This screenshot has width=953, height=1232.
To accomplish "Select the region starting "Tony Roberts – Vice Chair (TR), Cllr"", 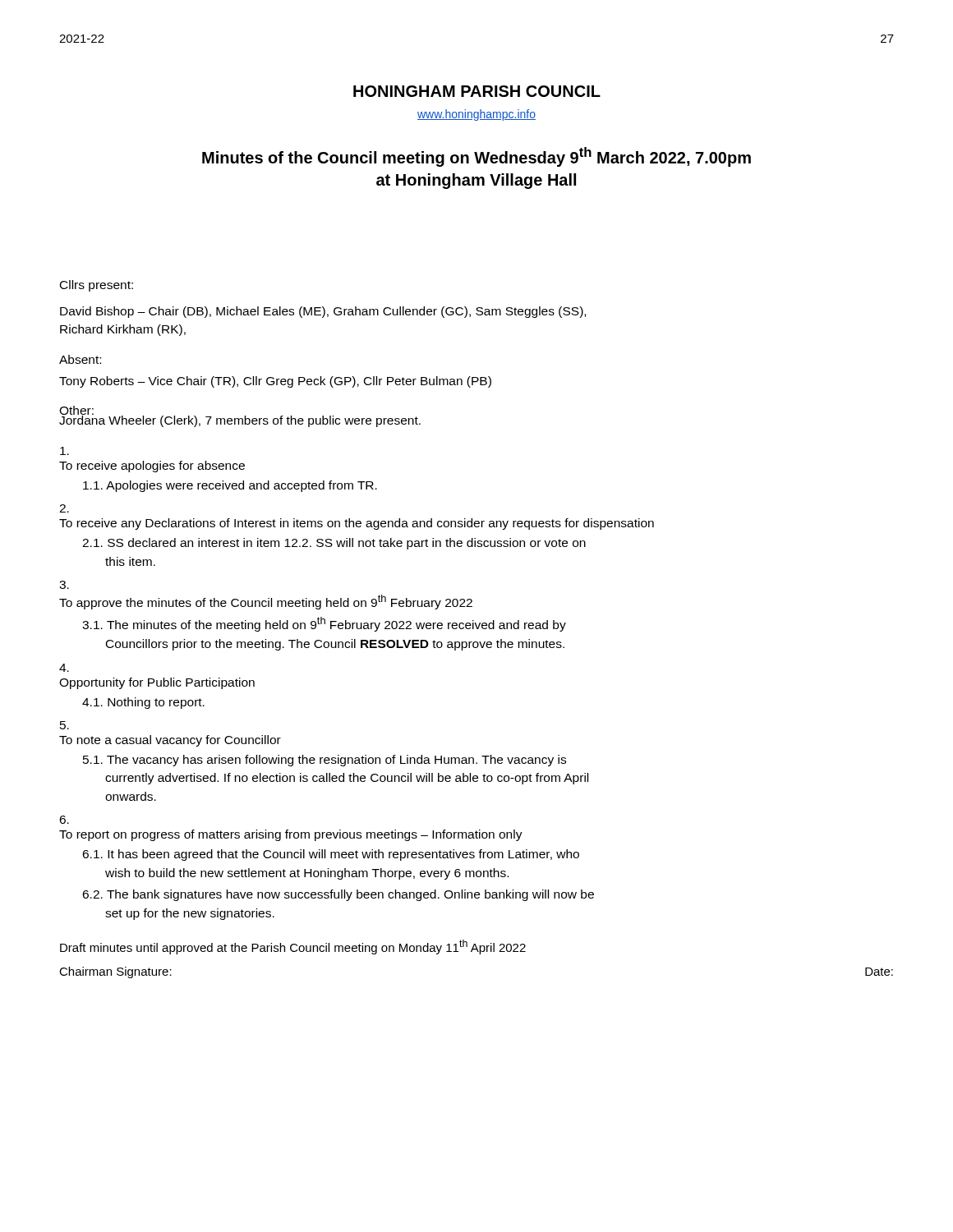I will 276,381.
